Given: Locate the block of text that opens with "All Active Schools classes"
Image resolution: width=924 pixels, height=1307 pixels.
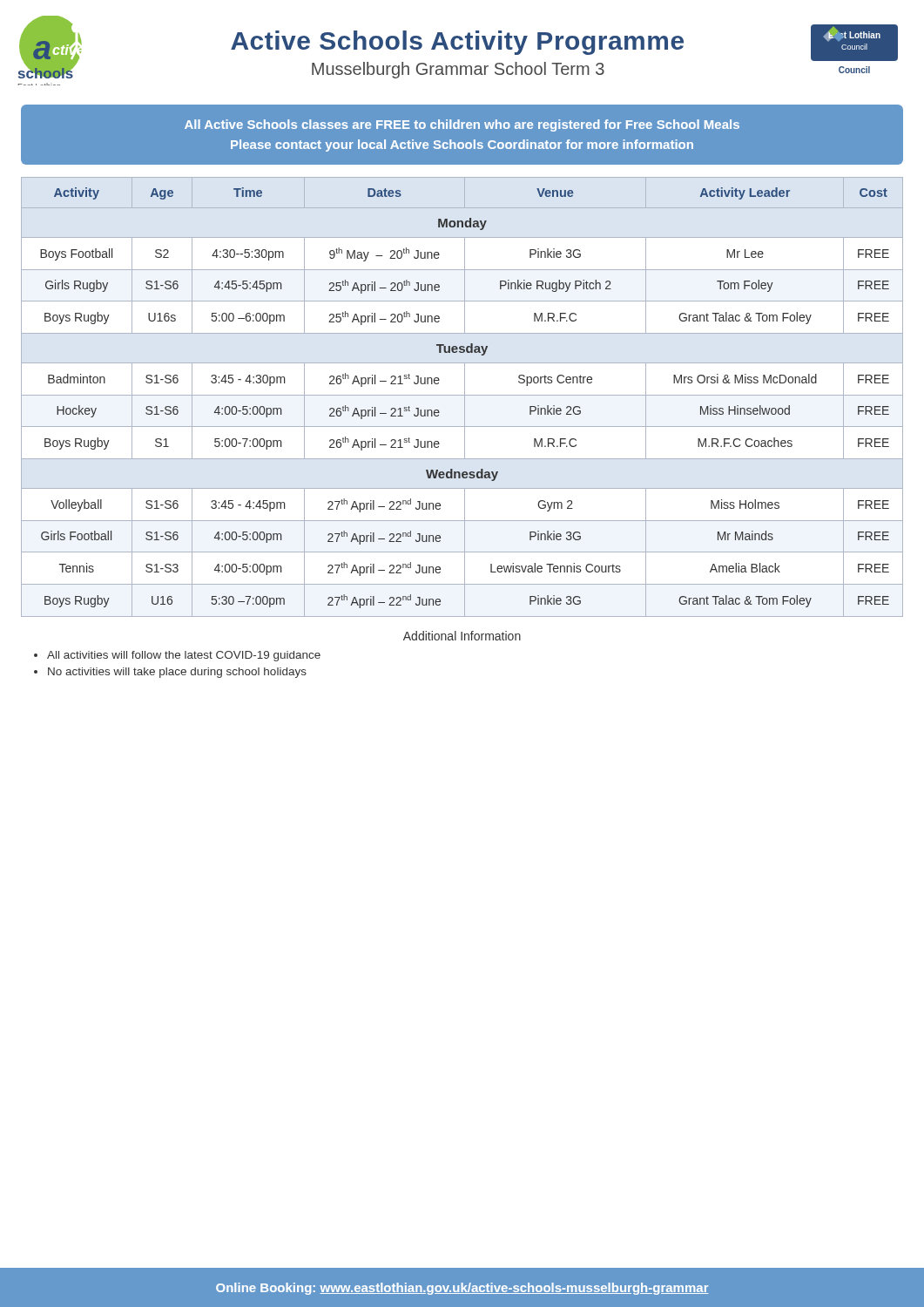Looking at the screenshot, I should tap(462, 135).
